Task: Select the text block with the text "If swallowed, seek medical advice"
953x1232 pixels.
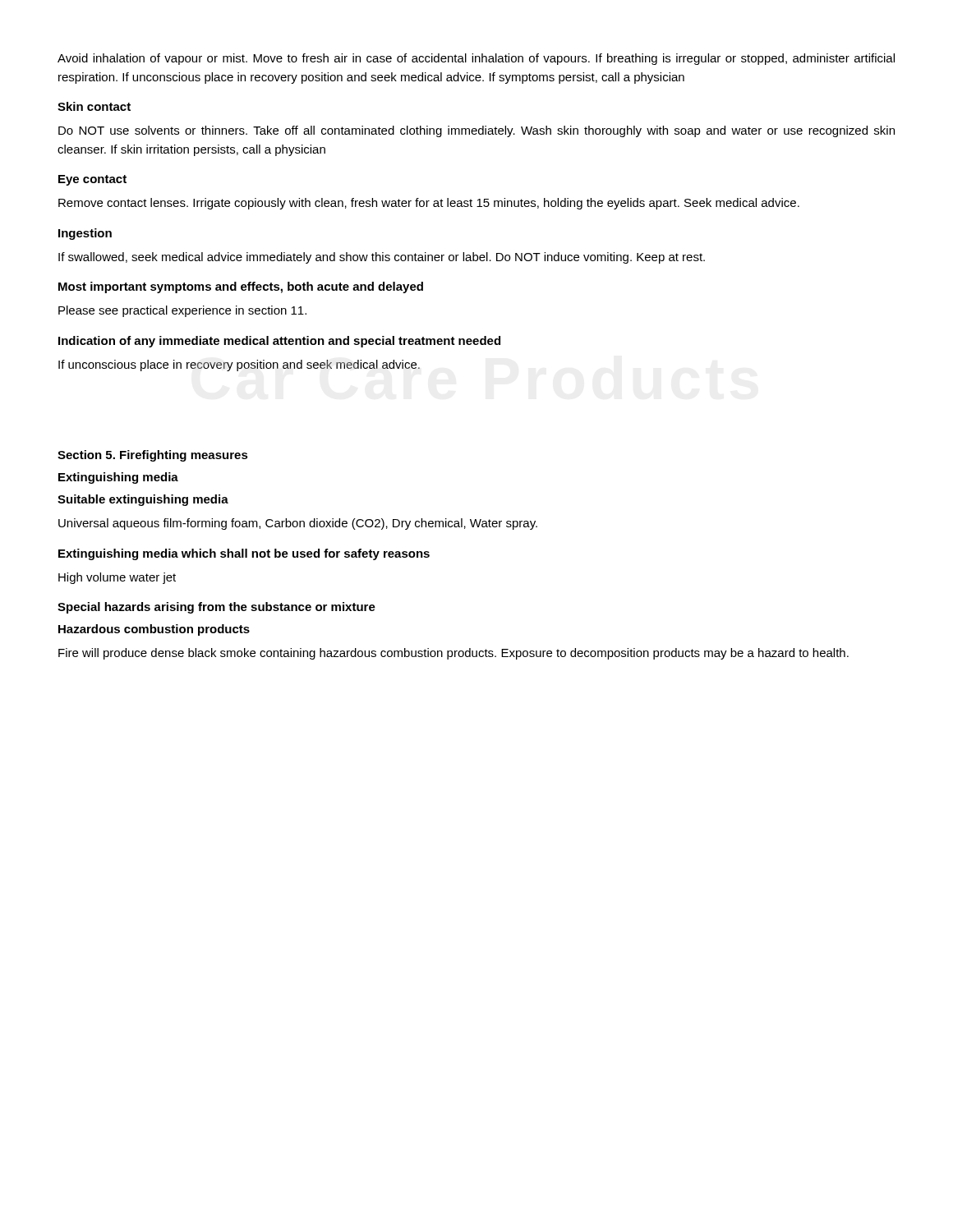Action: [382, 256]
